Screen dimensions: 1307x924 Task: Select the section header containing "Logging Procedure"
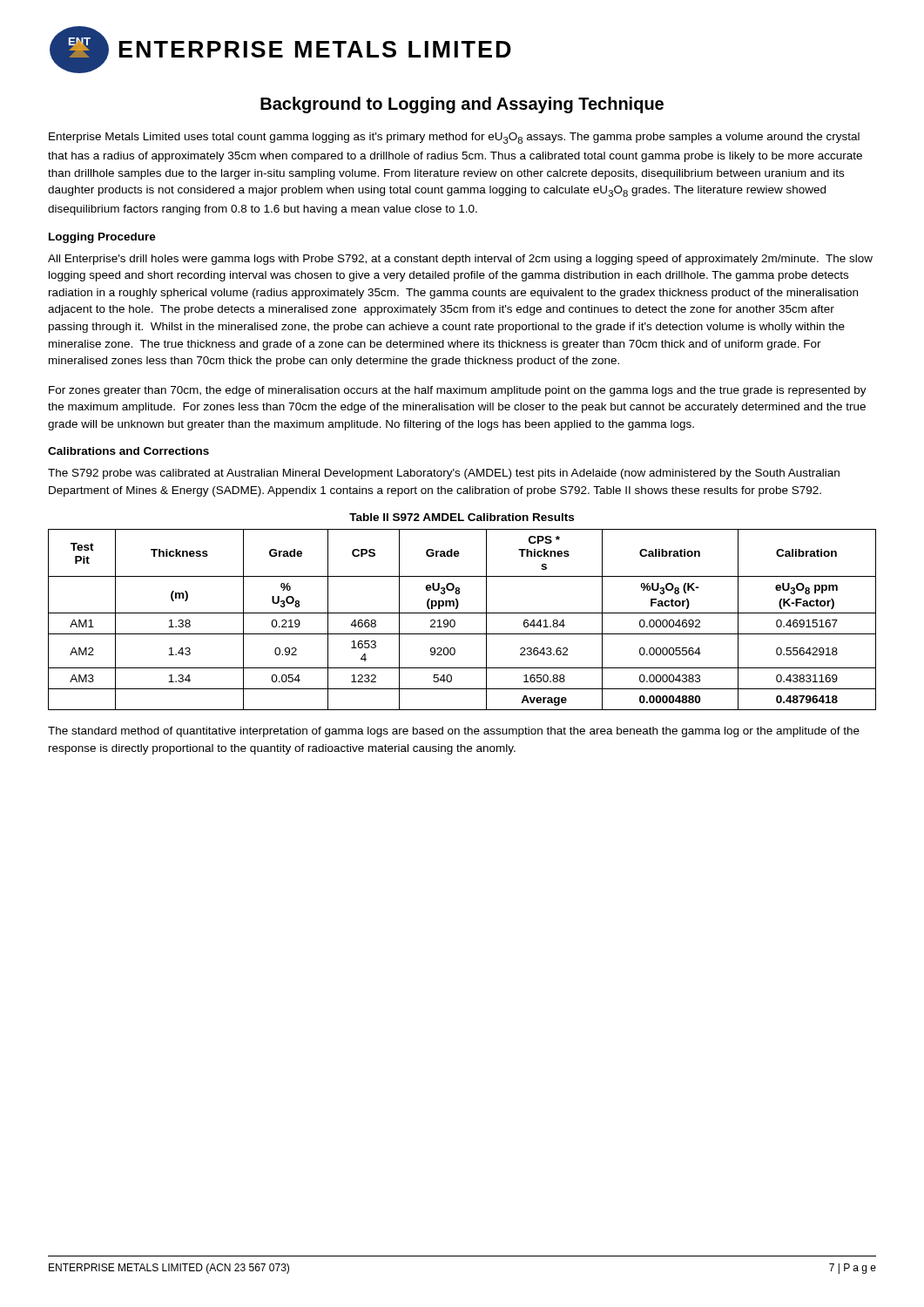pos(102,236)
